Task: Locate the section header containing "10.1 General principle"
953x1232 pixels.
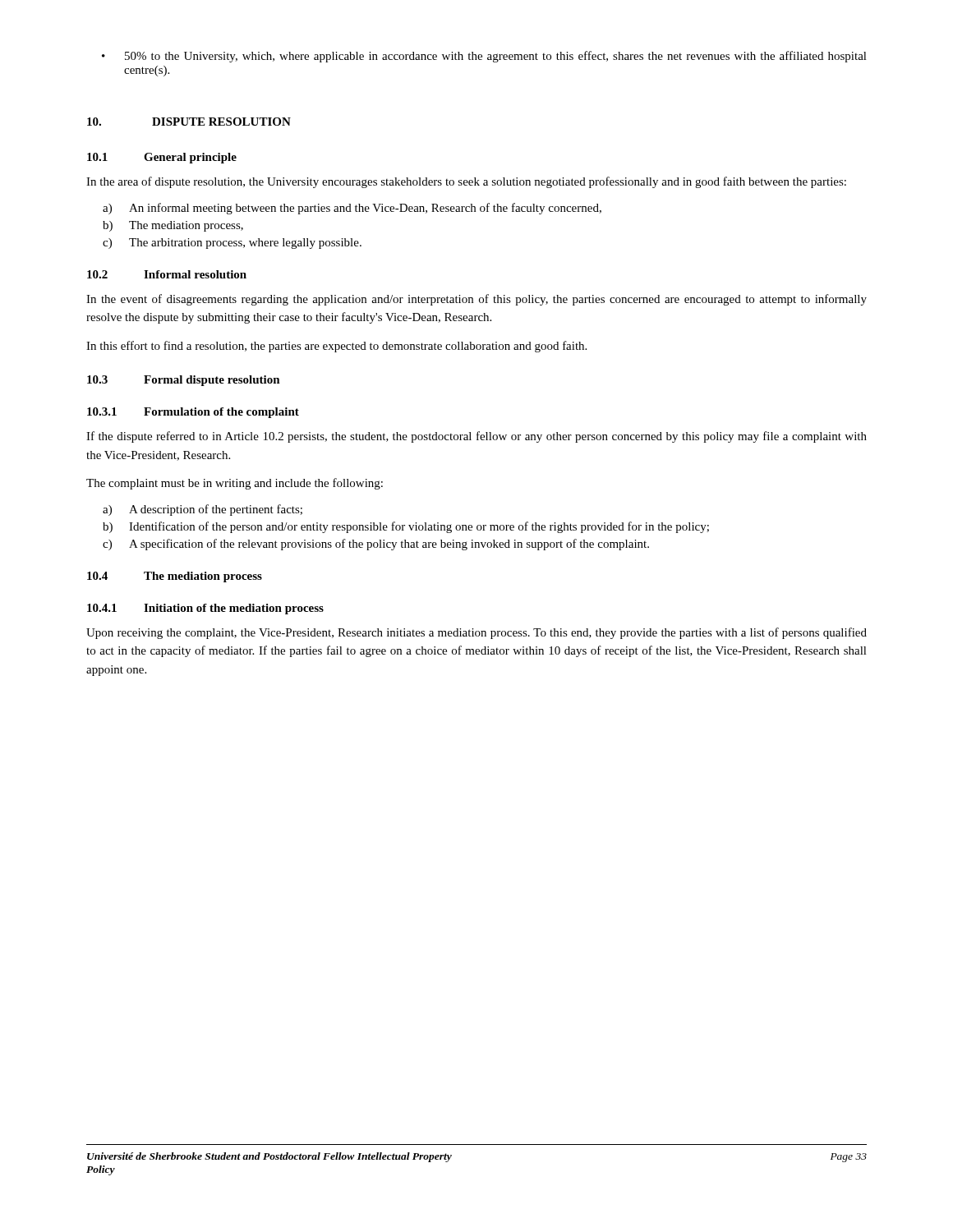Action: 161,157
